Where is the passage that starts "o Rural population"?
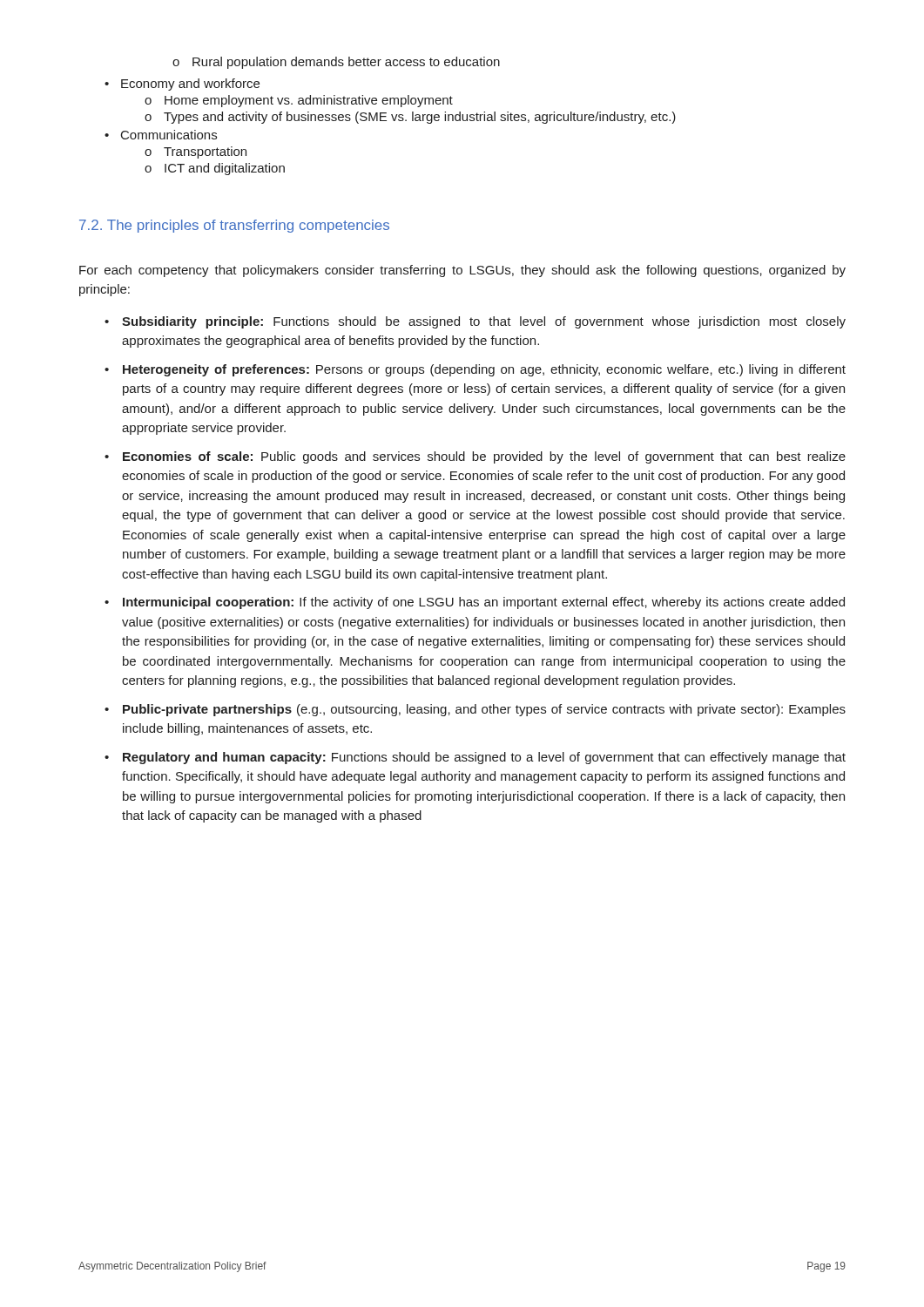 (336, 62)
